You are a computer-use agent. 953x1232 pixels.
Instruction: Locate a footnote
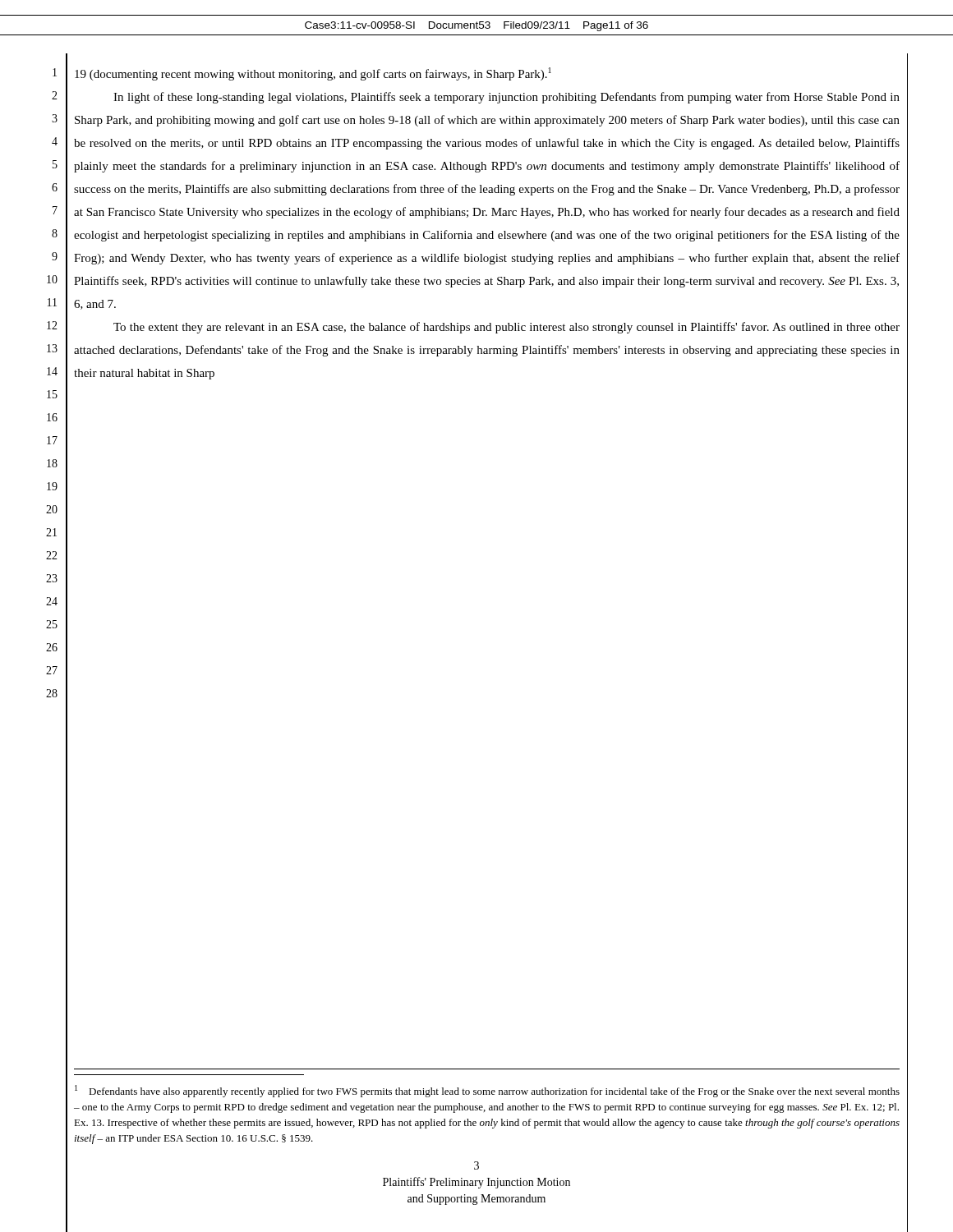(x=487, y=1114)
